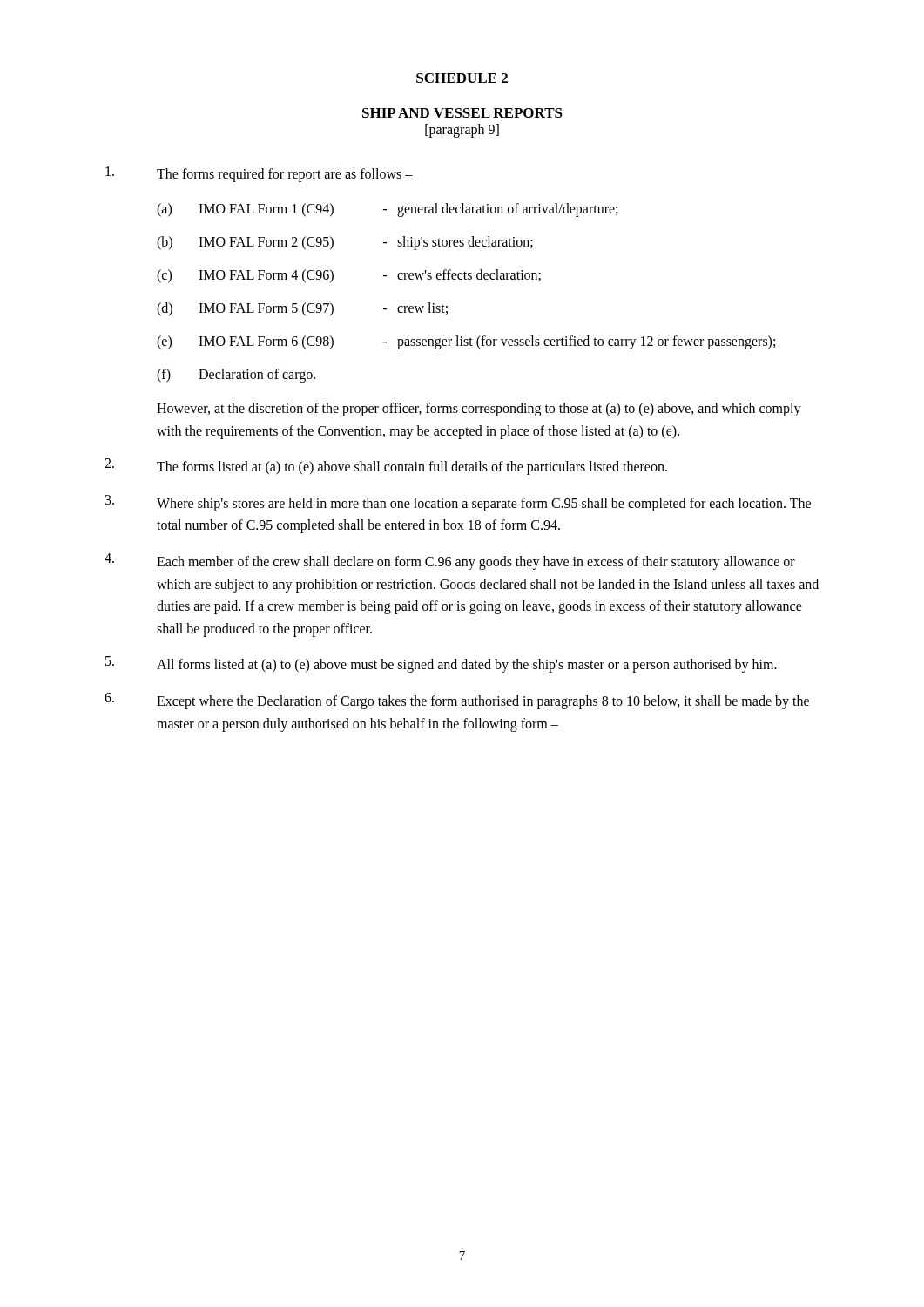This screenshot has height=1307, width=924.
Task: Find the block on this page that starts "4. Each member of the crew"
Action: (462, 595)
